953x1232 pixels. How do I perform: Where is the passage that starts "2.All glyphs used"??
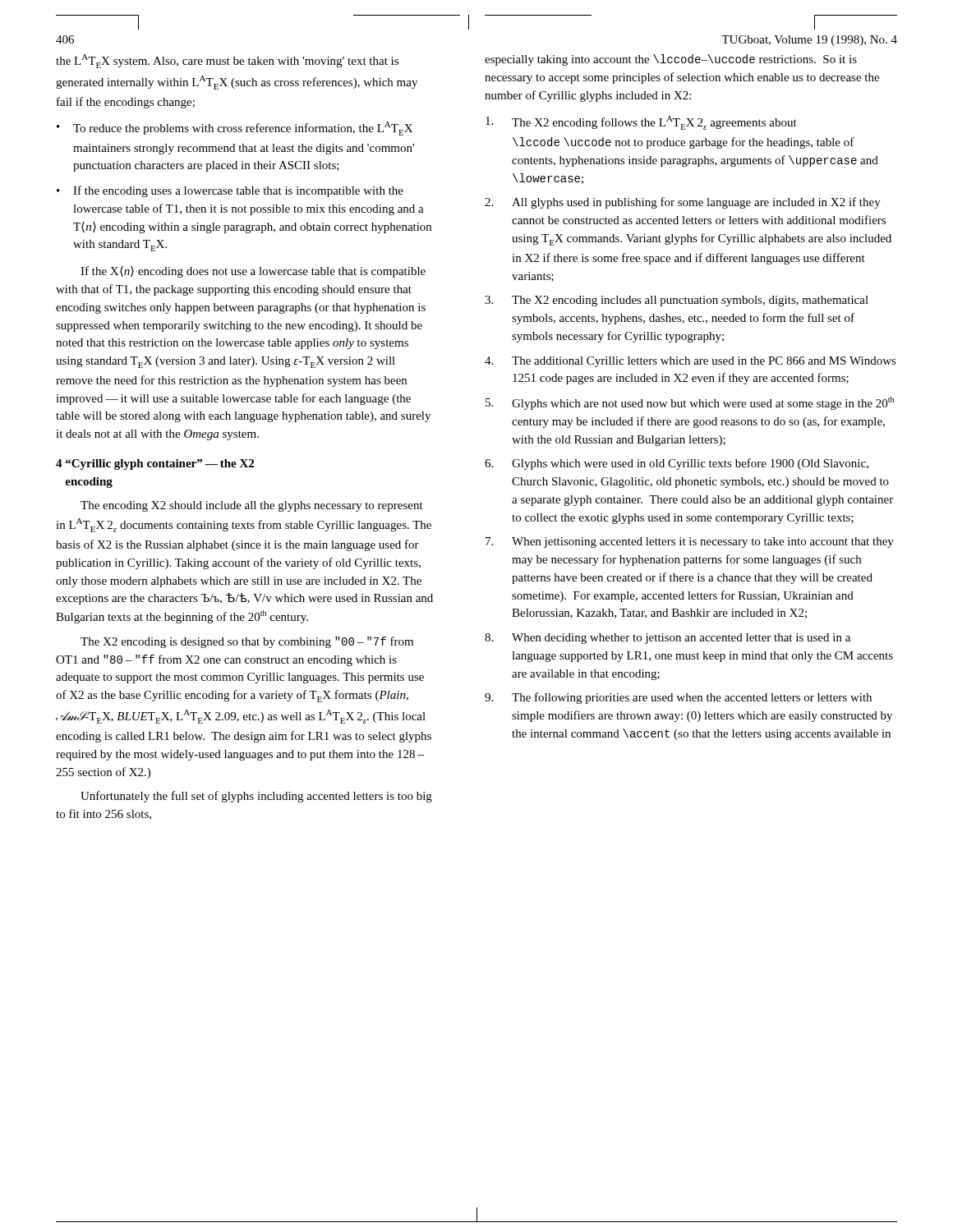(x=688, y=238)
